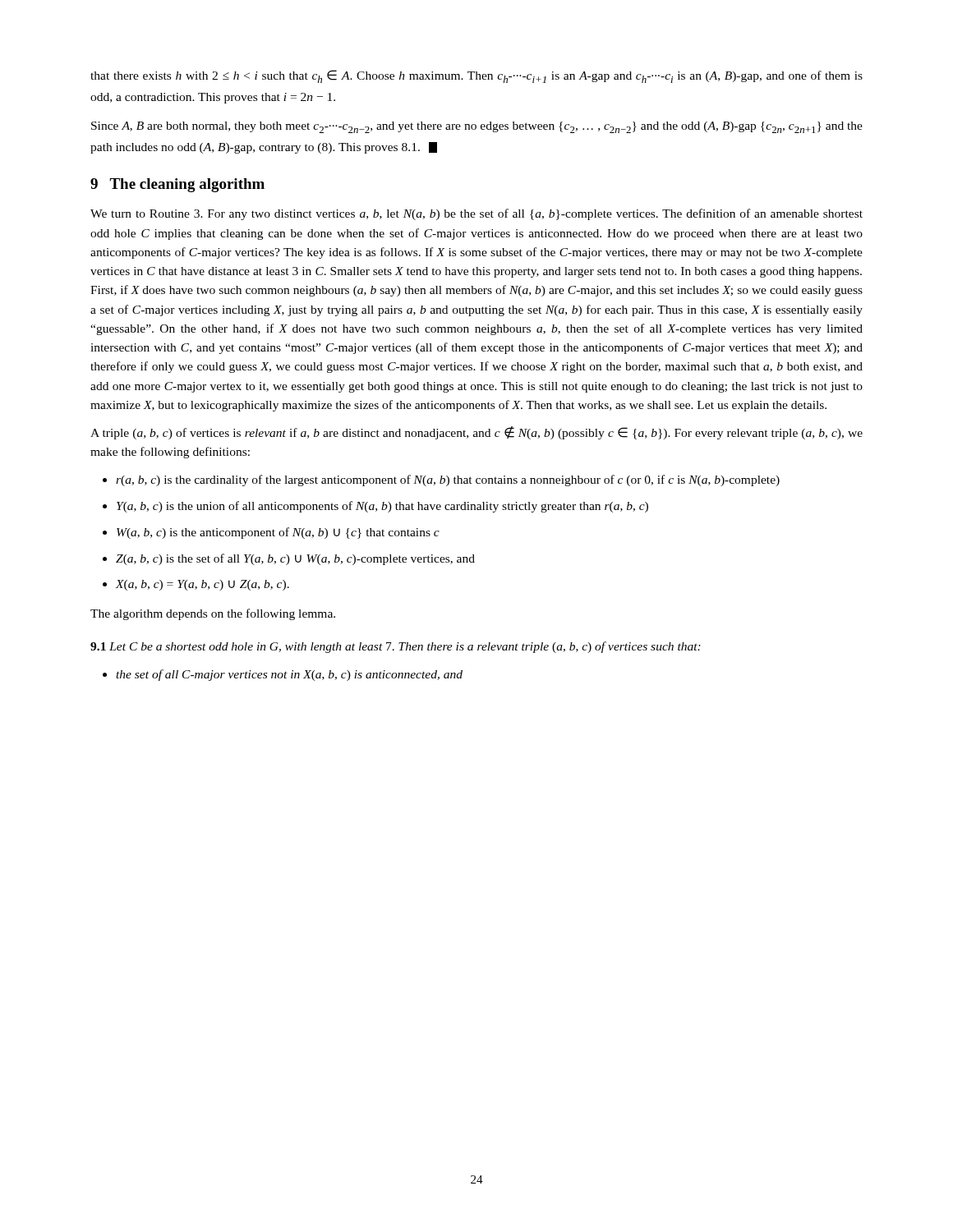
Task: Locate the list item with the text "r(a, b, c) is the cardinality of the"
Action: pyautogui.click(x=448, y=479)
